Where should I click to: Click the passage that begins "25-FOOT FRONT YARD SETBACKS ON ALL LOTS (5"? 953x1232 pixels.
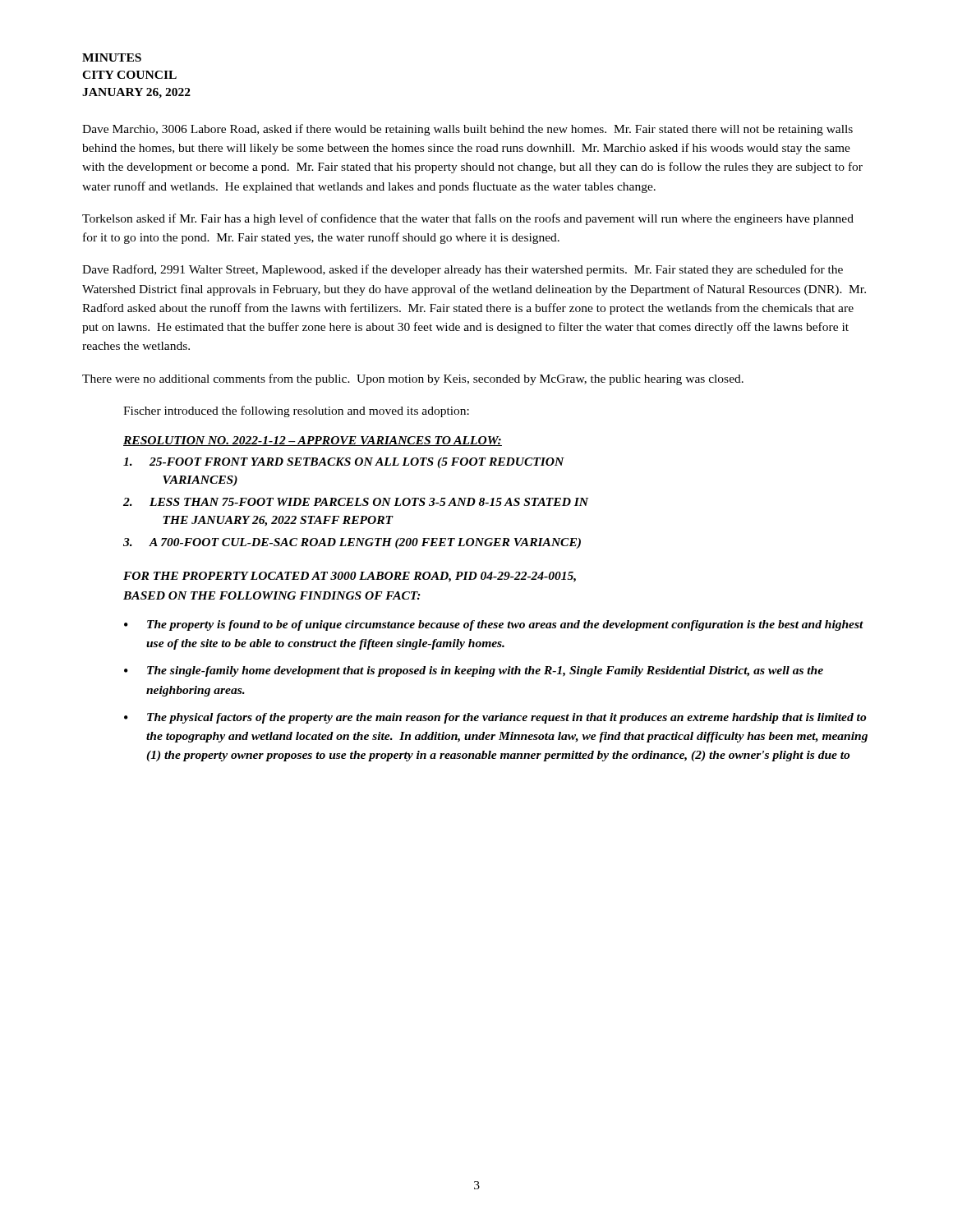pos(344,471)
